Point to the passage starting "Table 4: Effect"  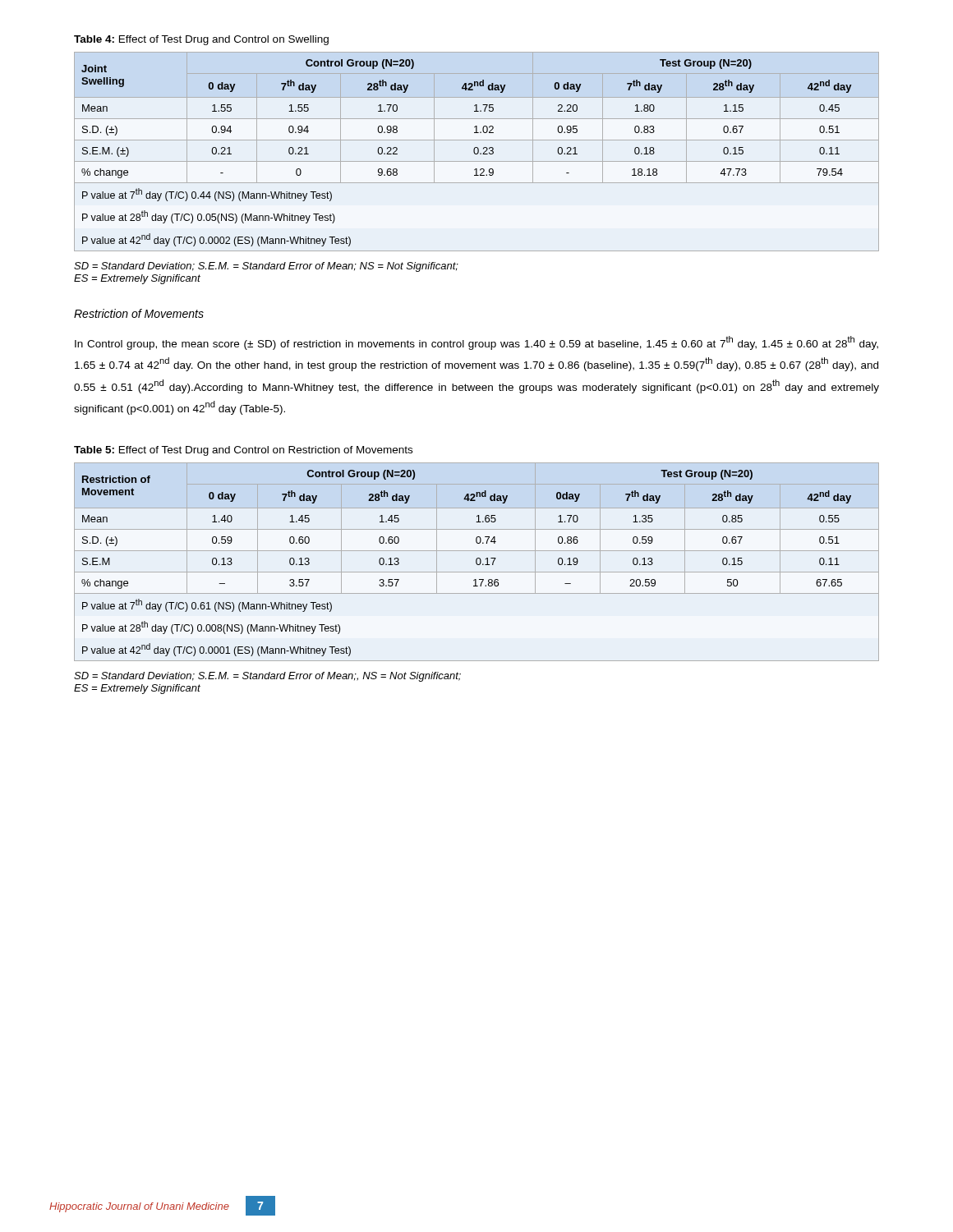pos(202,39)
